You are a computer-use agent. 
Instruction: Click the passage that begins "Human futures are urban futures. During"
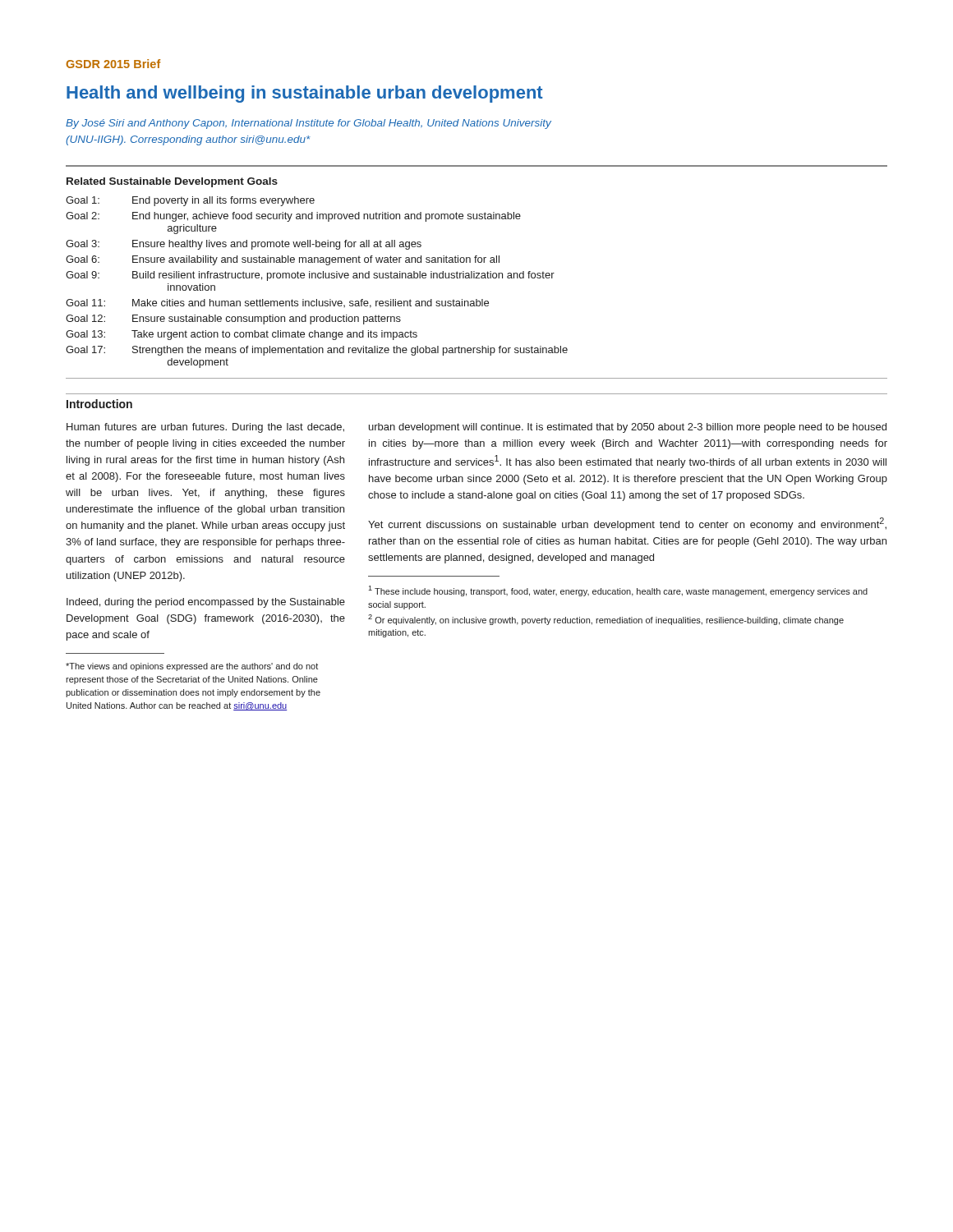click(205, 501)
